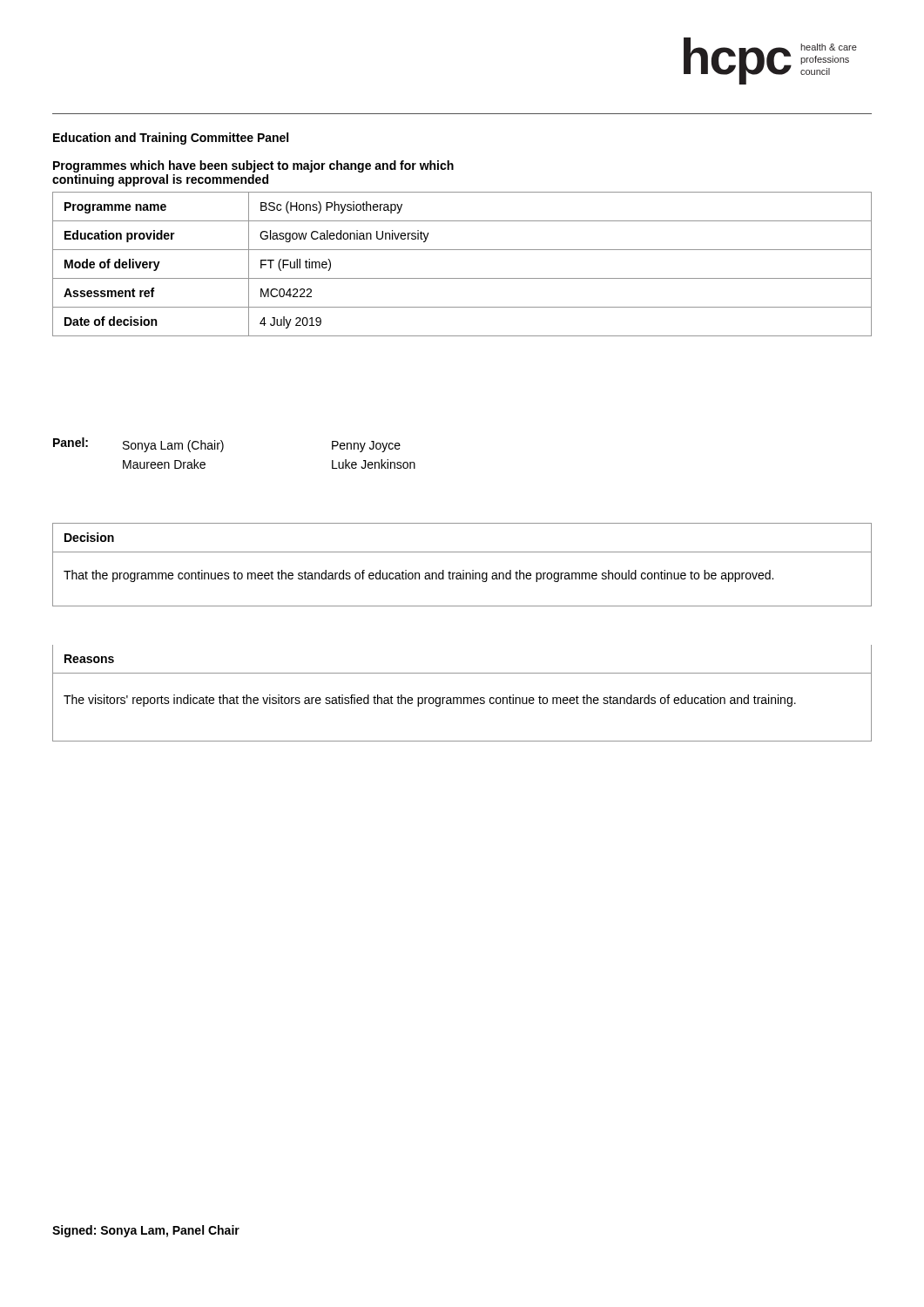924x1307 pixels.
Task: Find the section header containing "Education and Training Committee Panel"
Action: coord(171,139)
